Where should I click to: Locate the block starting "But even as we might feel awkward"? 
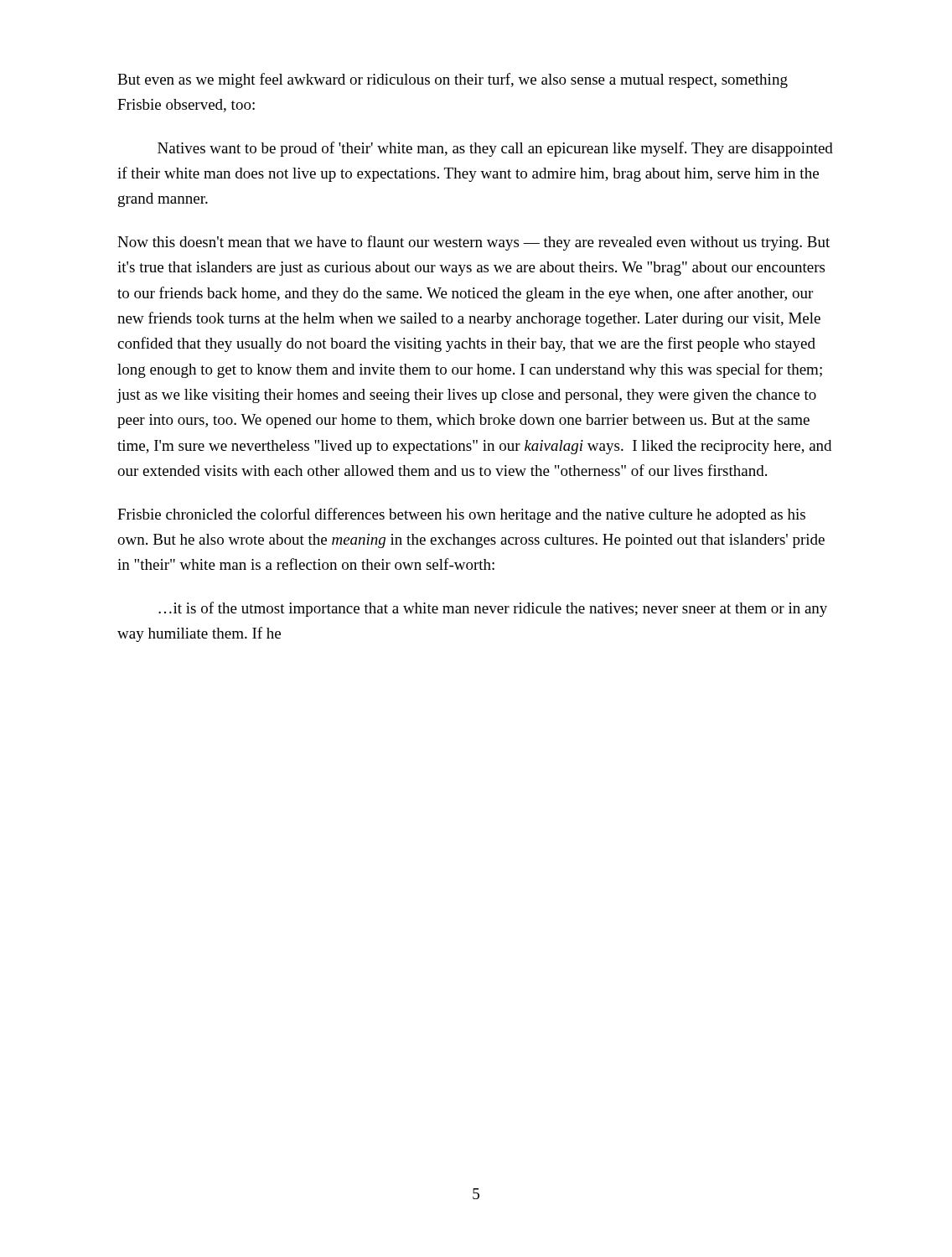click(476, 93)
